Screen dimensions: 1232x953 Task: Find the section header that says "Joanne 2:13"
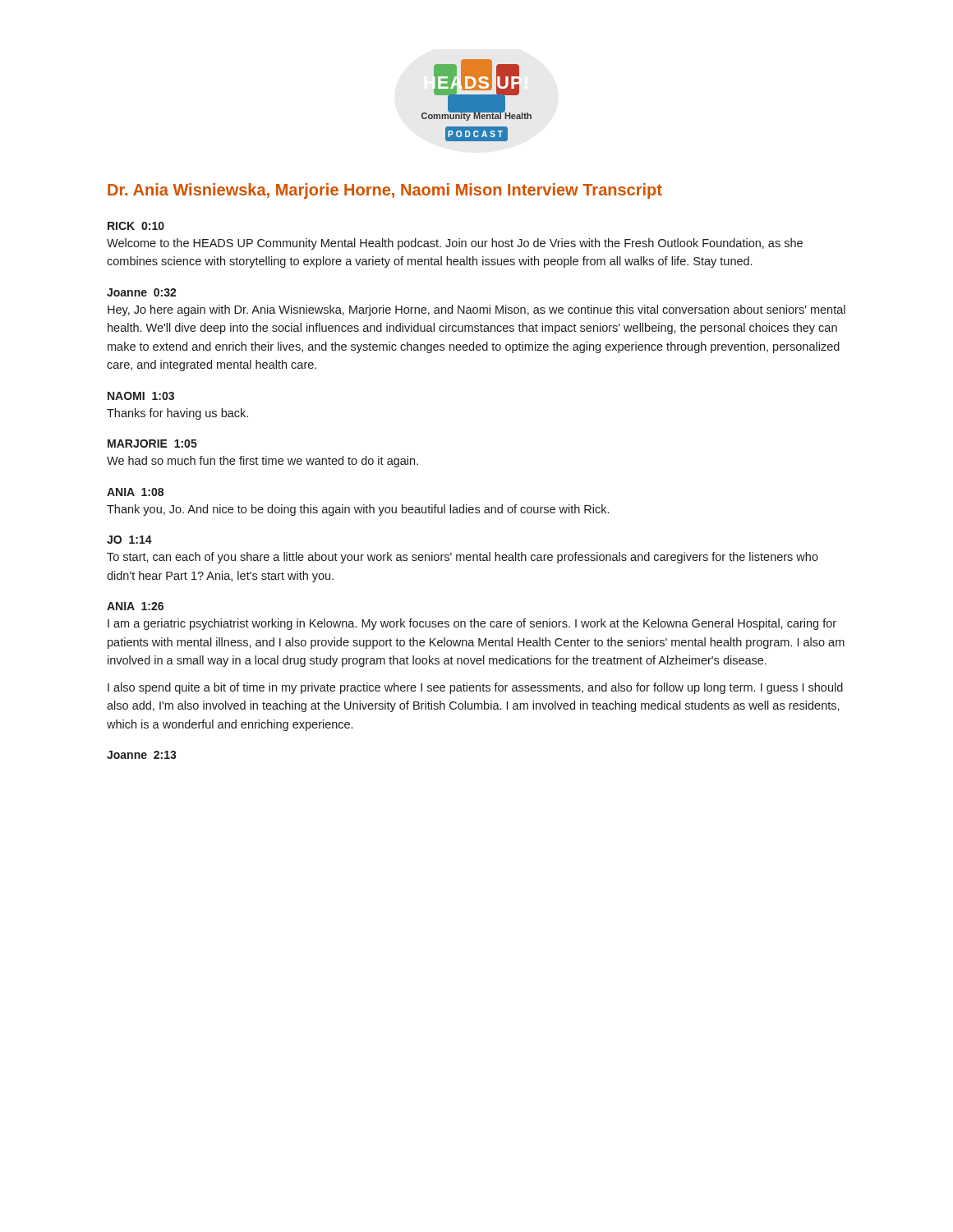142,755
